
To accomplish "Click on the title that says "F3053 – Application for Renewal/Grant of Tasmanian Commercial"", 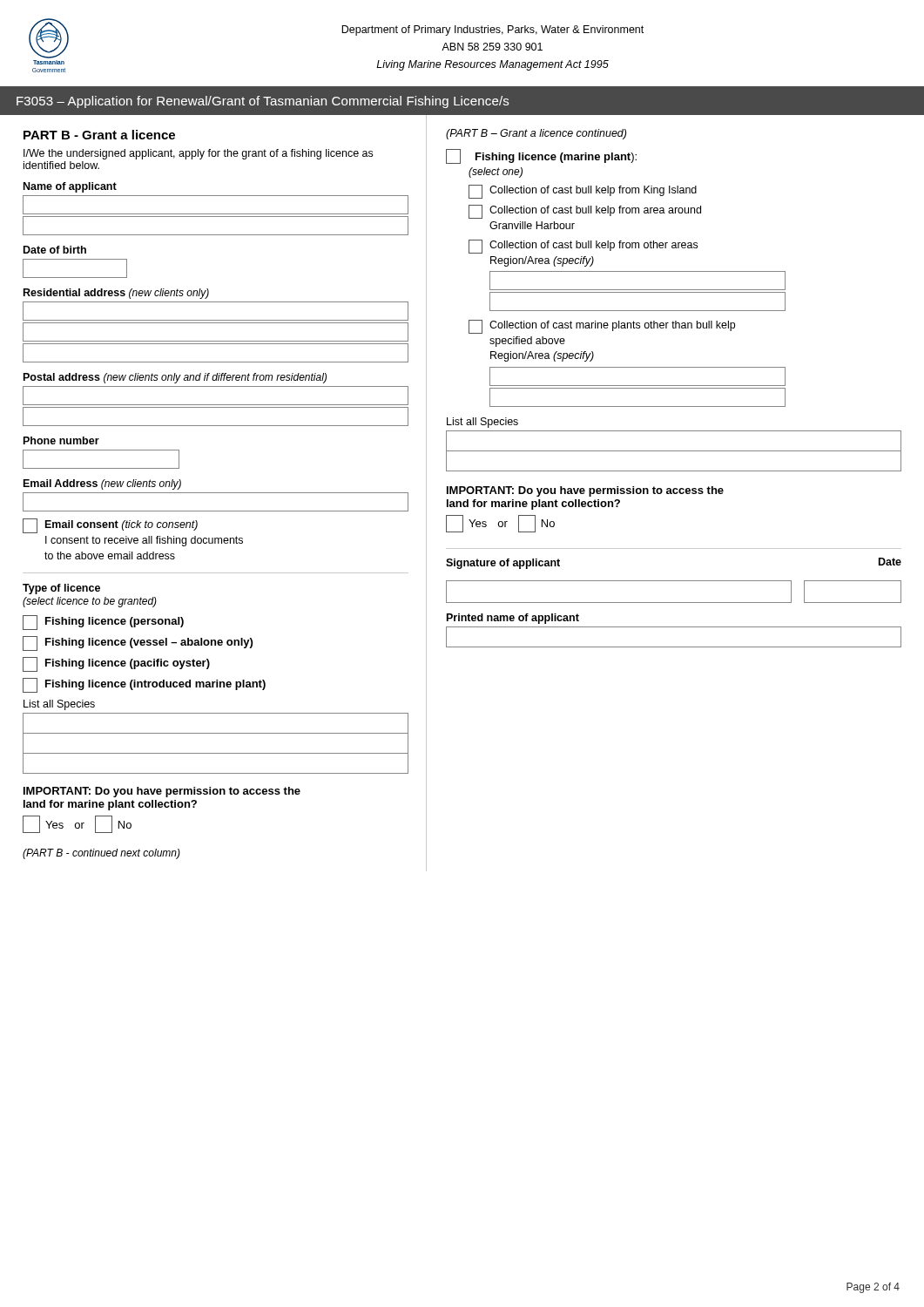I will [x=263, y=101].
